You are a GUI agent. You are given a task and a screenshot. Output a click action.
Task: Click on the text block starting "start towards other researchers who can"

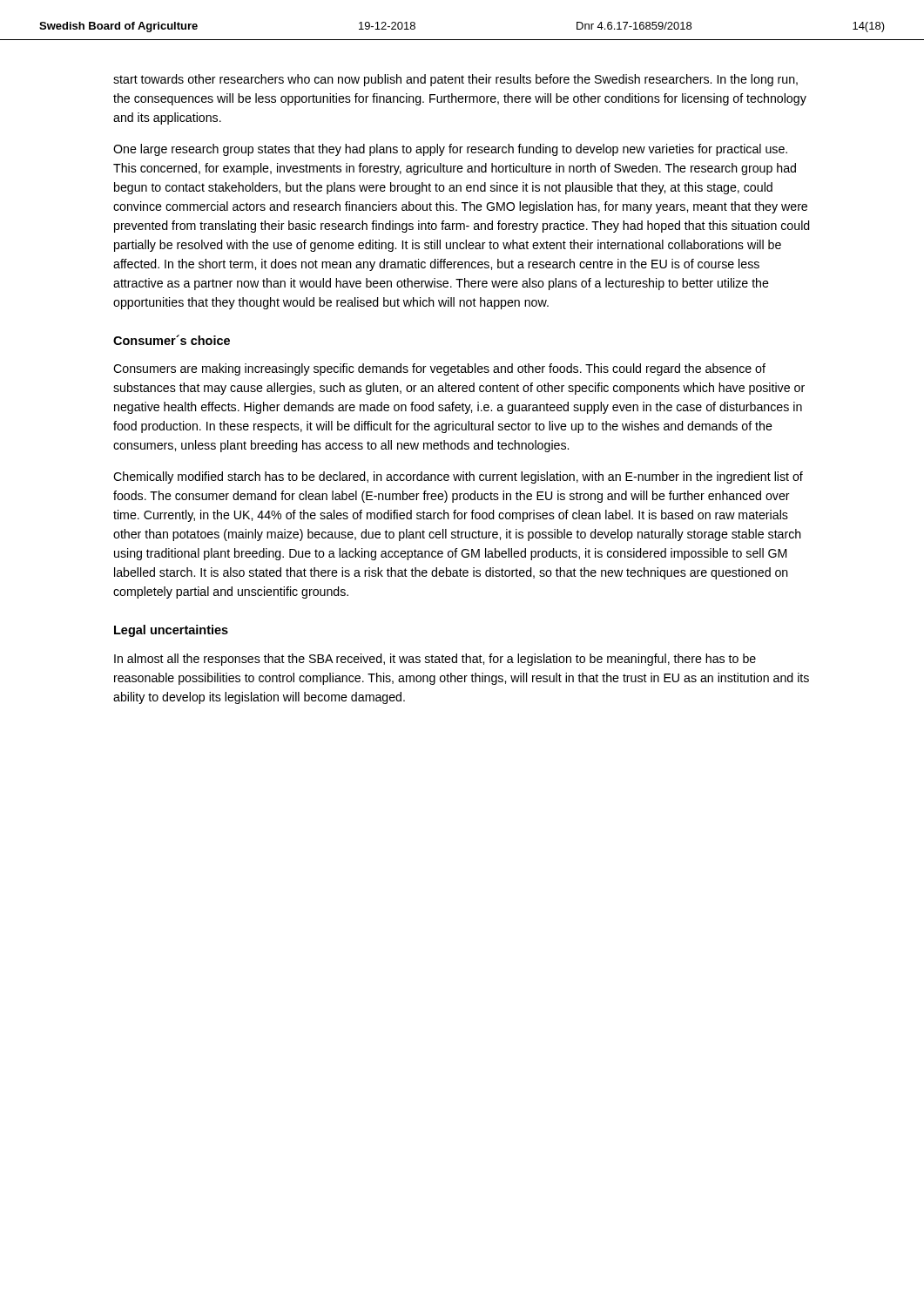tap(462, 98)
